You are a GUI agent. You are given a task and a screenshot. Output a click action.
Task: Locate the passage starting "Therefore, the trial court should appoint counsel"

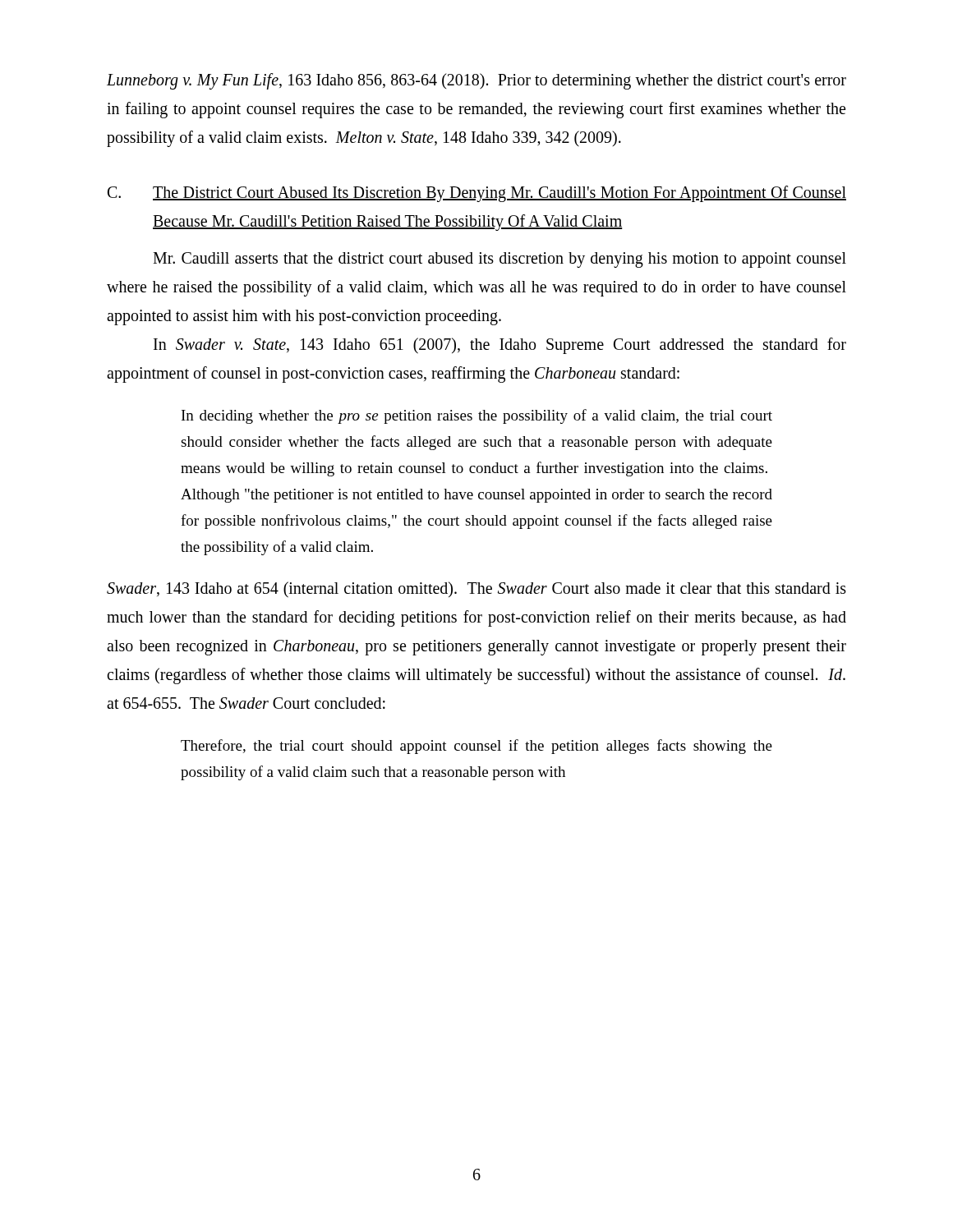coord(476,759)
